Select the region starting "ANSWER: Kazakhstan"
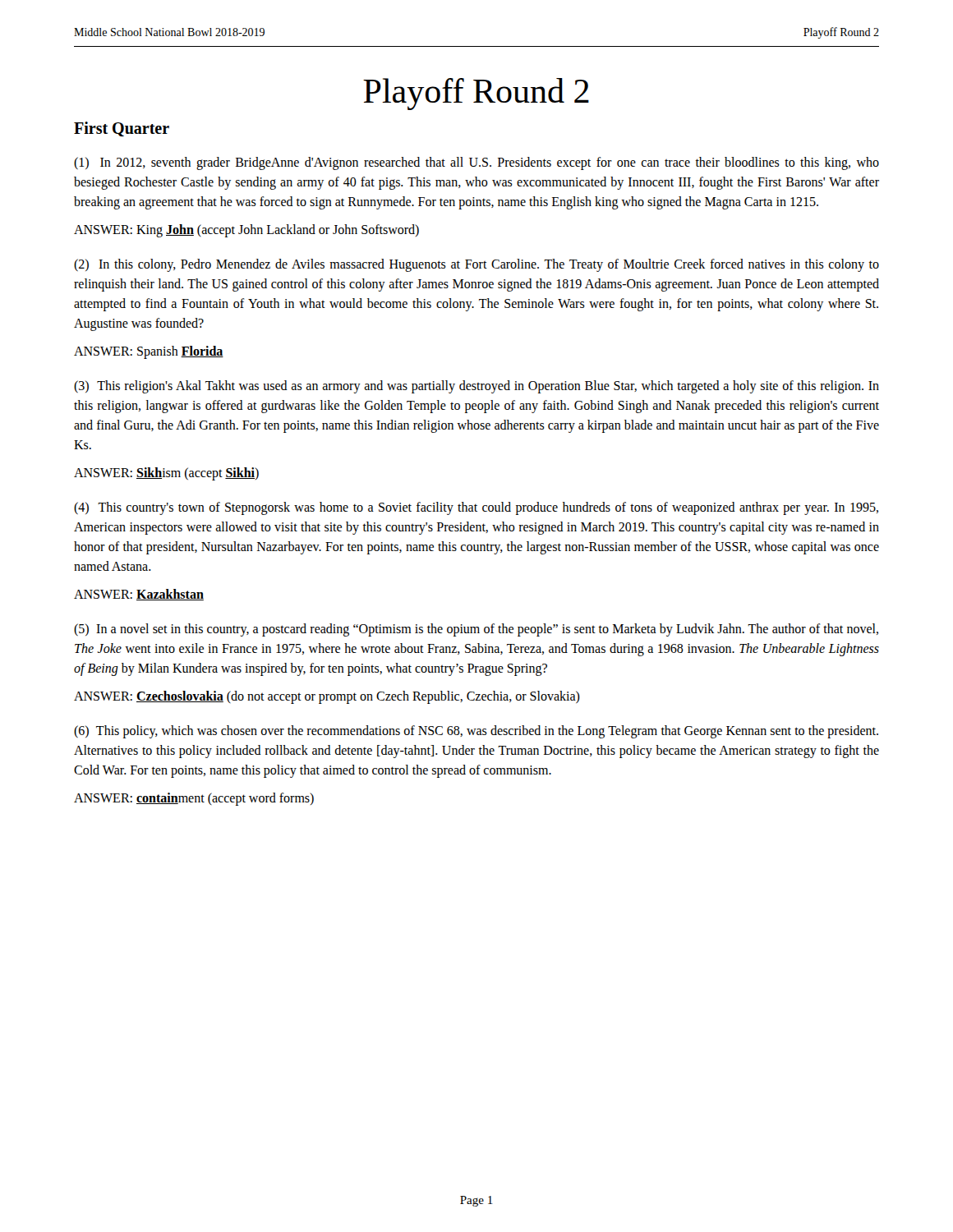The width and height of the screenshot is (953, 1232). (139, 594)
